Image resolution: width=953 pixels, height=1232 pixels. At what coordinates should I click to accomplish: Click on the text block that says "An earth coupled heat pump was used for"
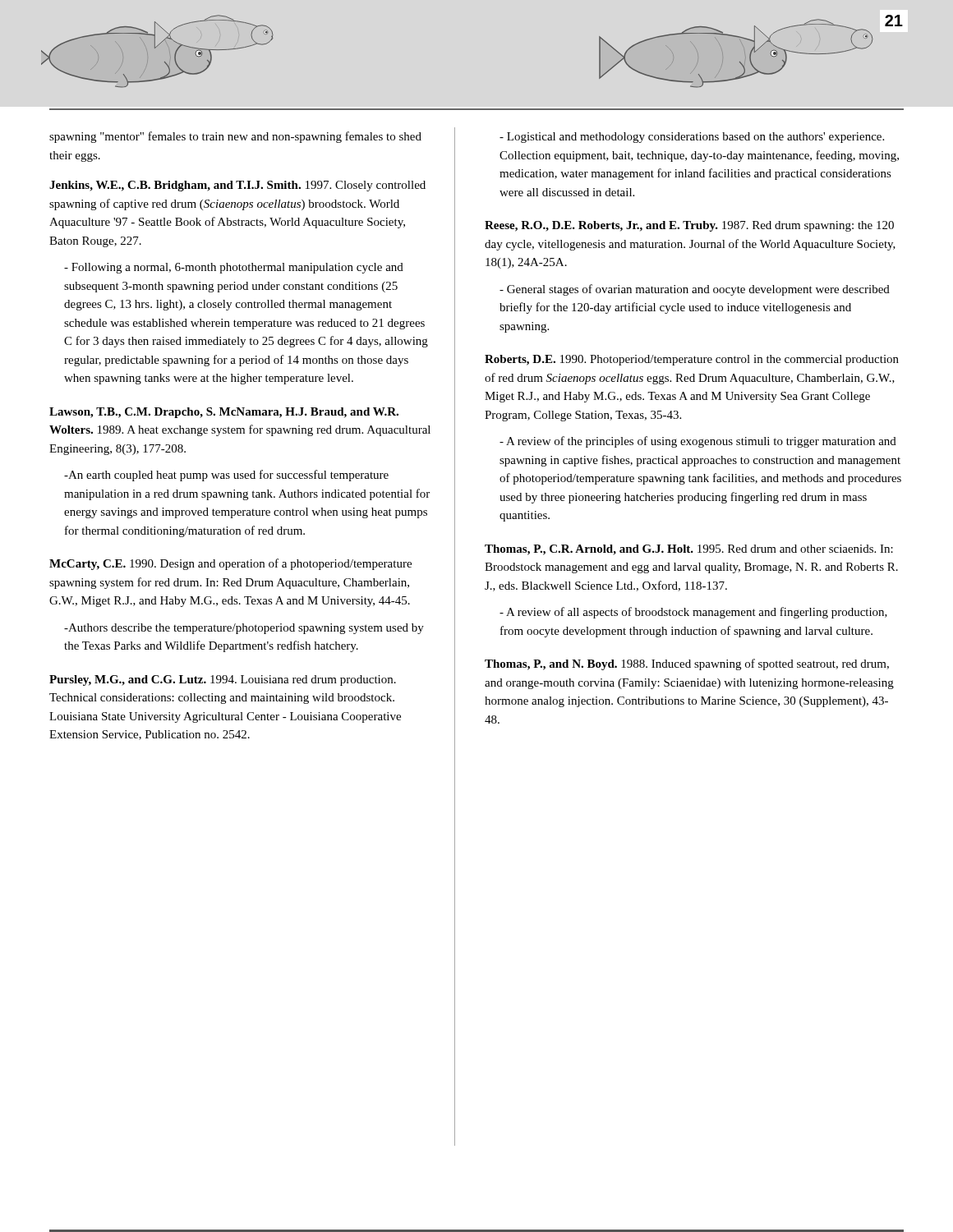(249, 503)
